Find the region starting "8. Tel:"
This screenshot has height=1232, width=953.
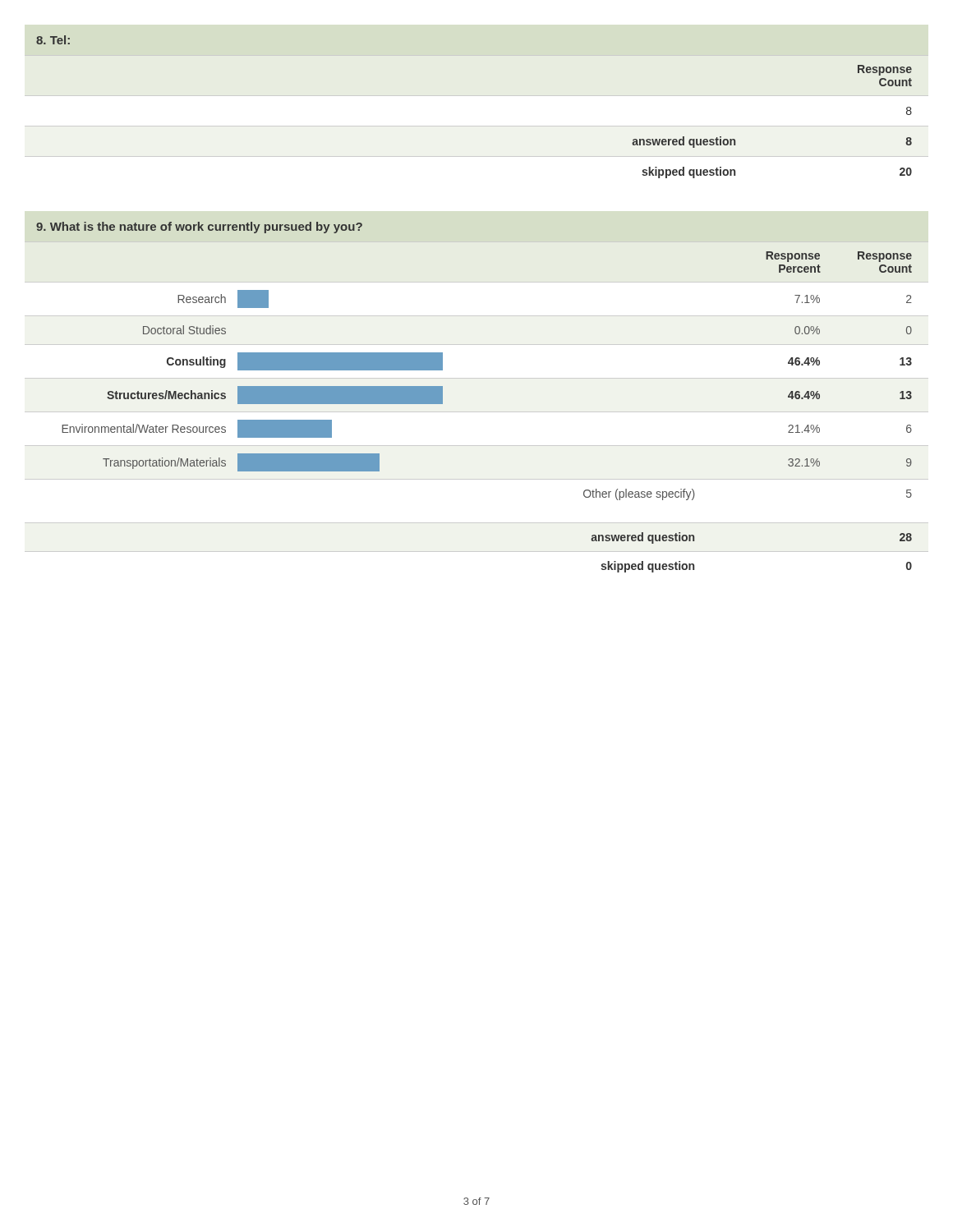pos(53,40)
